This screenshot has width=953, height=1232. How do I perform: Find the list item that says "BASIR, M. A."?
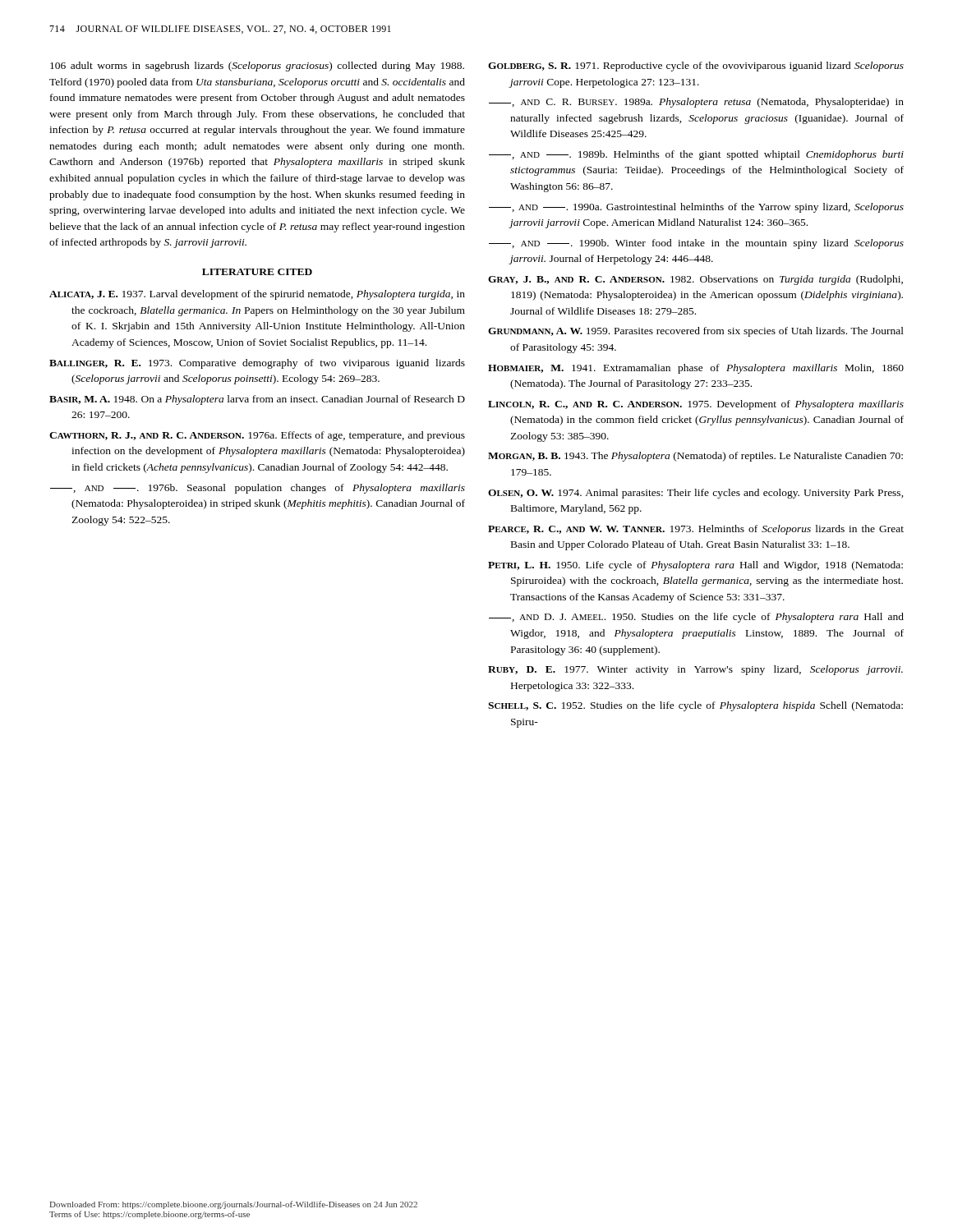click(x=257, y=407)
